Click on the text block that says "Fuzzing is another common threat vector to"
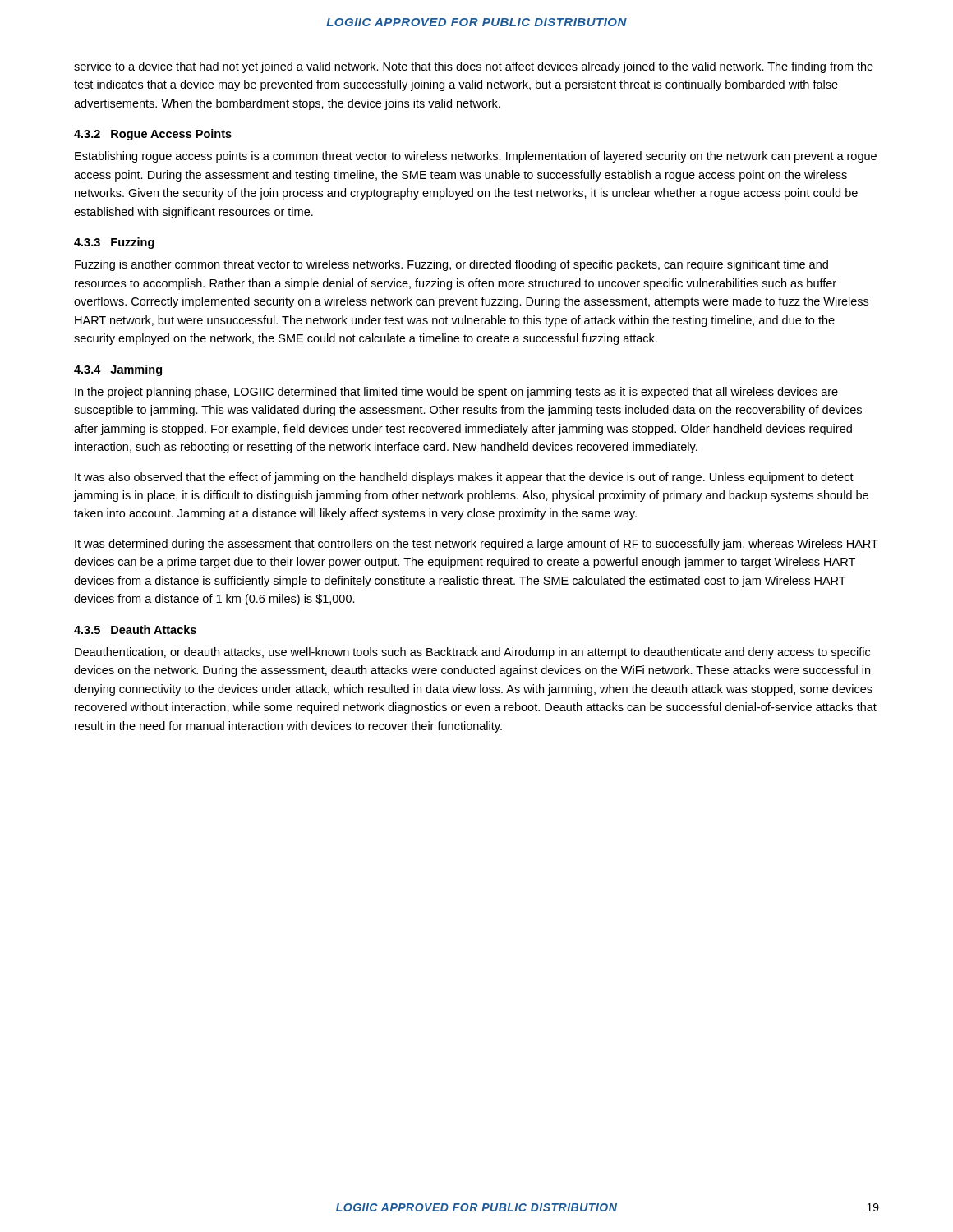The width and height of the screenshot is (953, 1232). 472,302
